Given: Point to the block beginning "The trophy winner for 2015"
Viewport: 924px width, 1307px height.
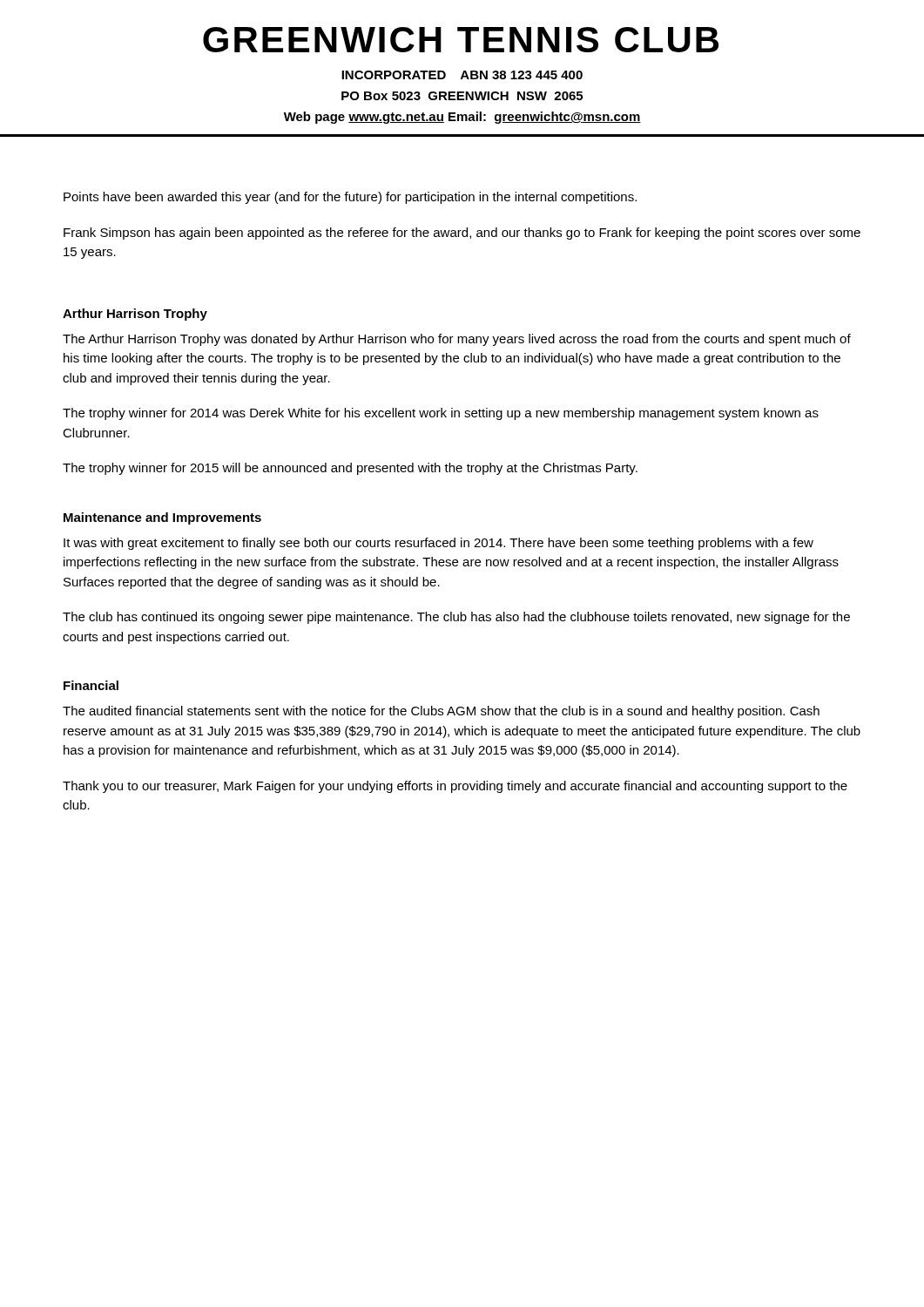Looking at the screenshot, I should tap(351, 467).
